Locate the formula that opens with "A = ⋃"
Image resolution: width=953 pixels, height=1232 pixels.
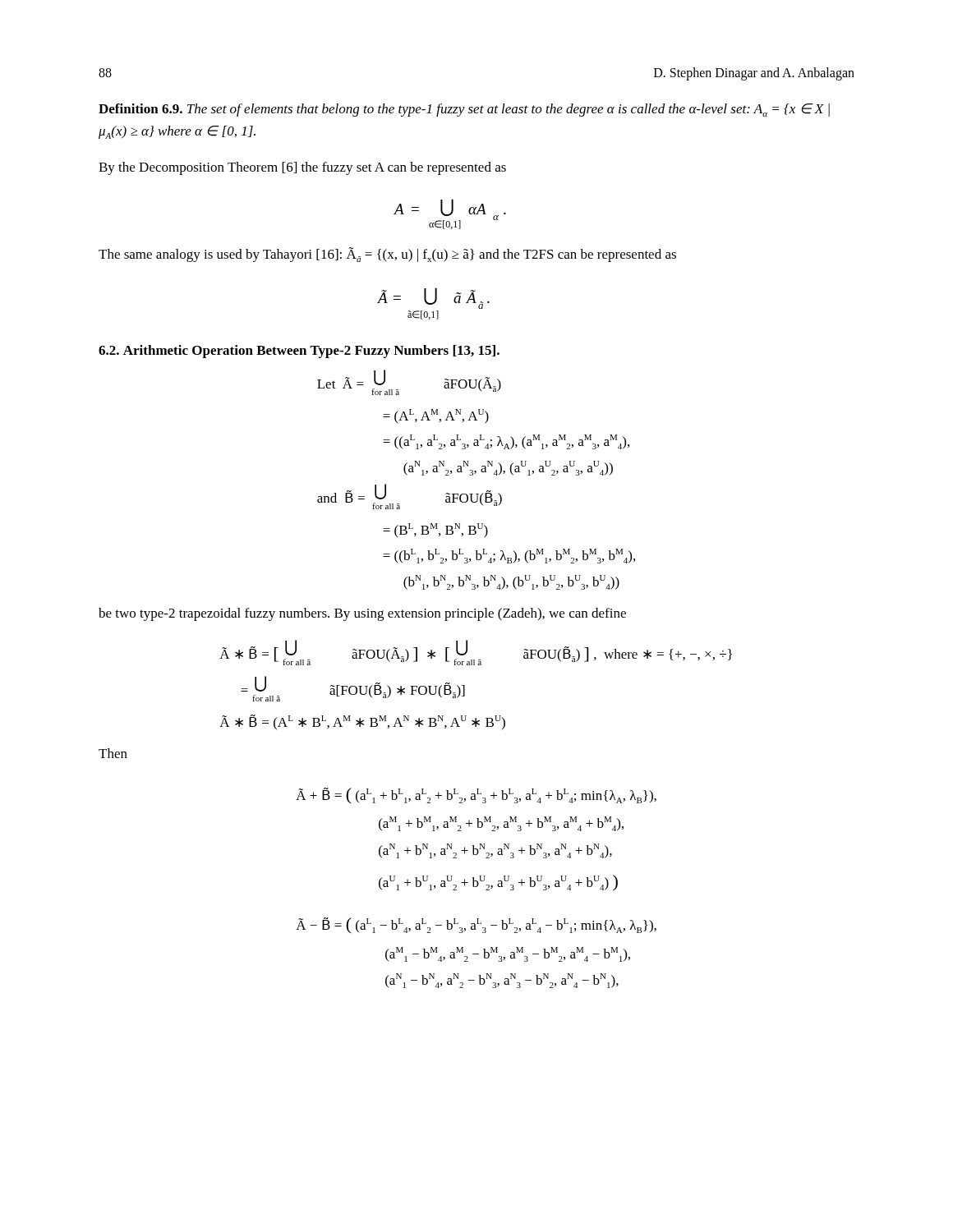476,211
